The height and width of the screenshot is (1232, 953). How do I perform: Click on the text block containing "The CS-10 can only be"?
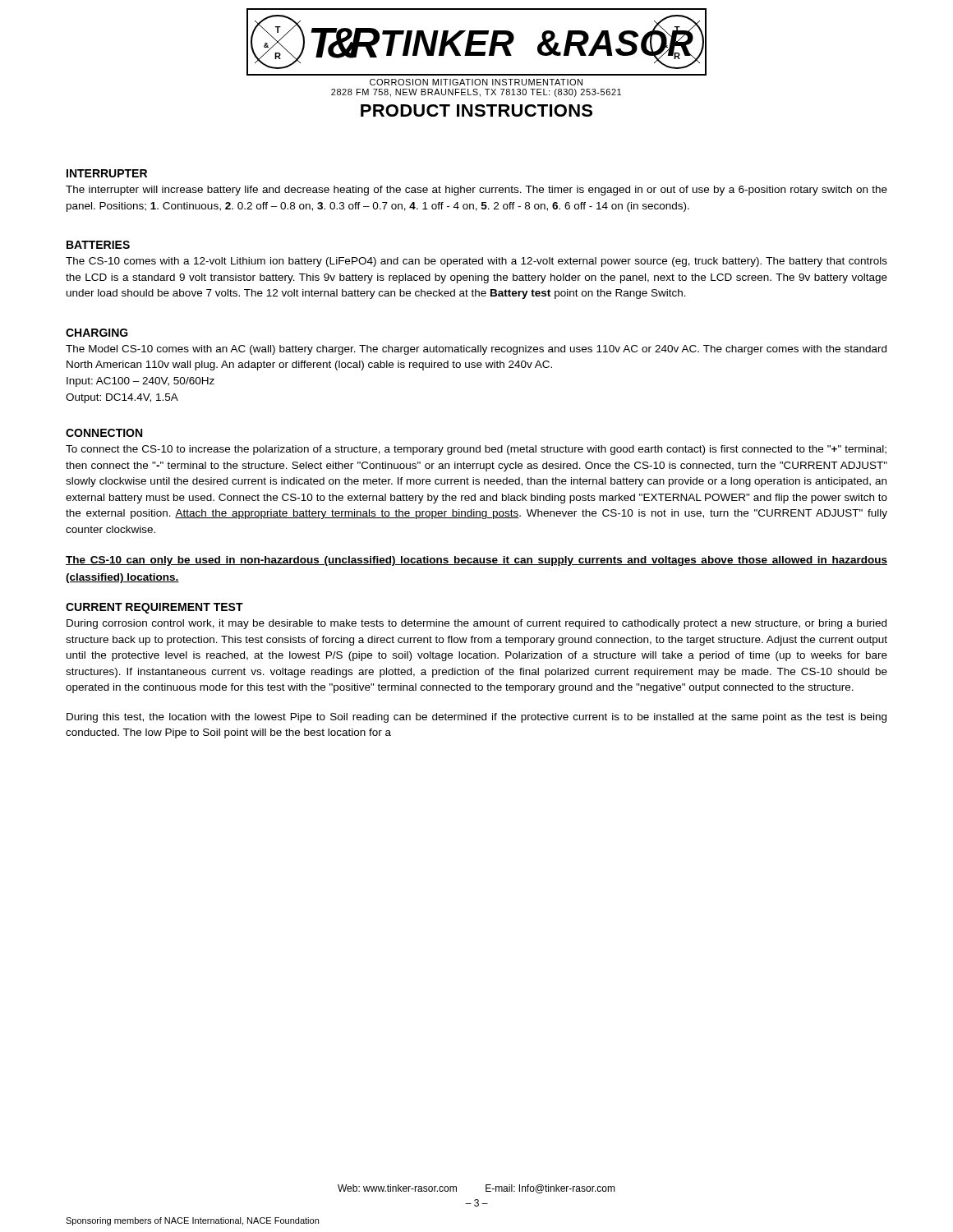476,568
